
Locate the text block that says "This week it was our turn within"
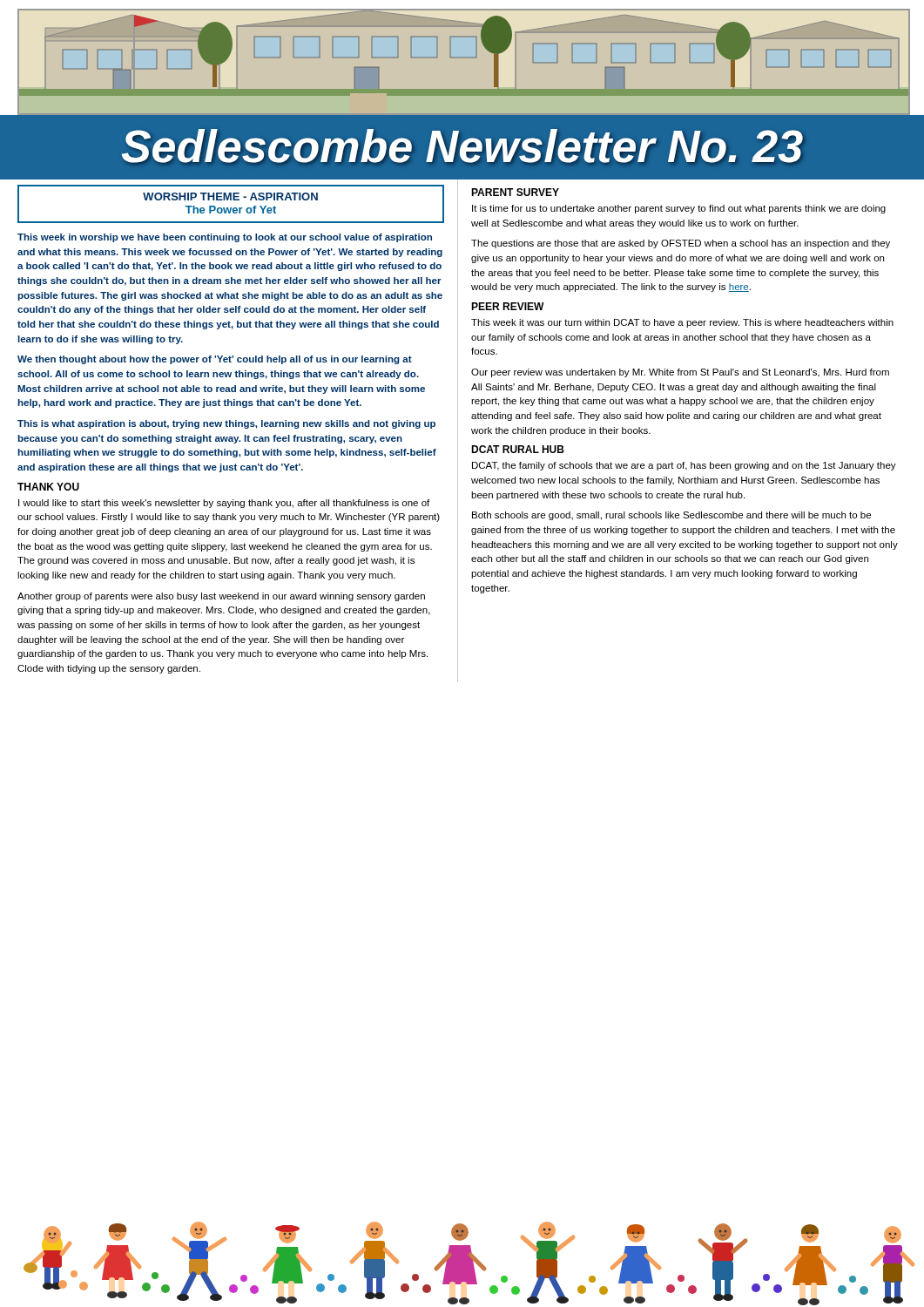coord(684,337)
